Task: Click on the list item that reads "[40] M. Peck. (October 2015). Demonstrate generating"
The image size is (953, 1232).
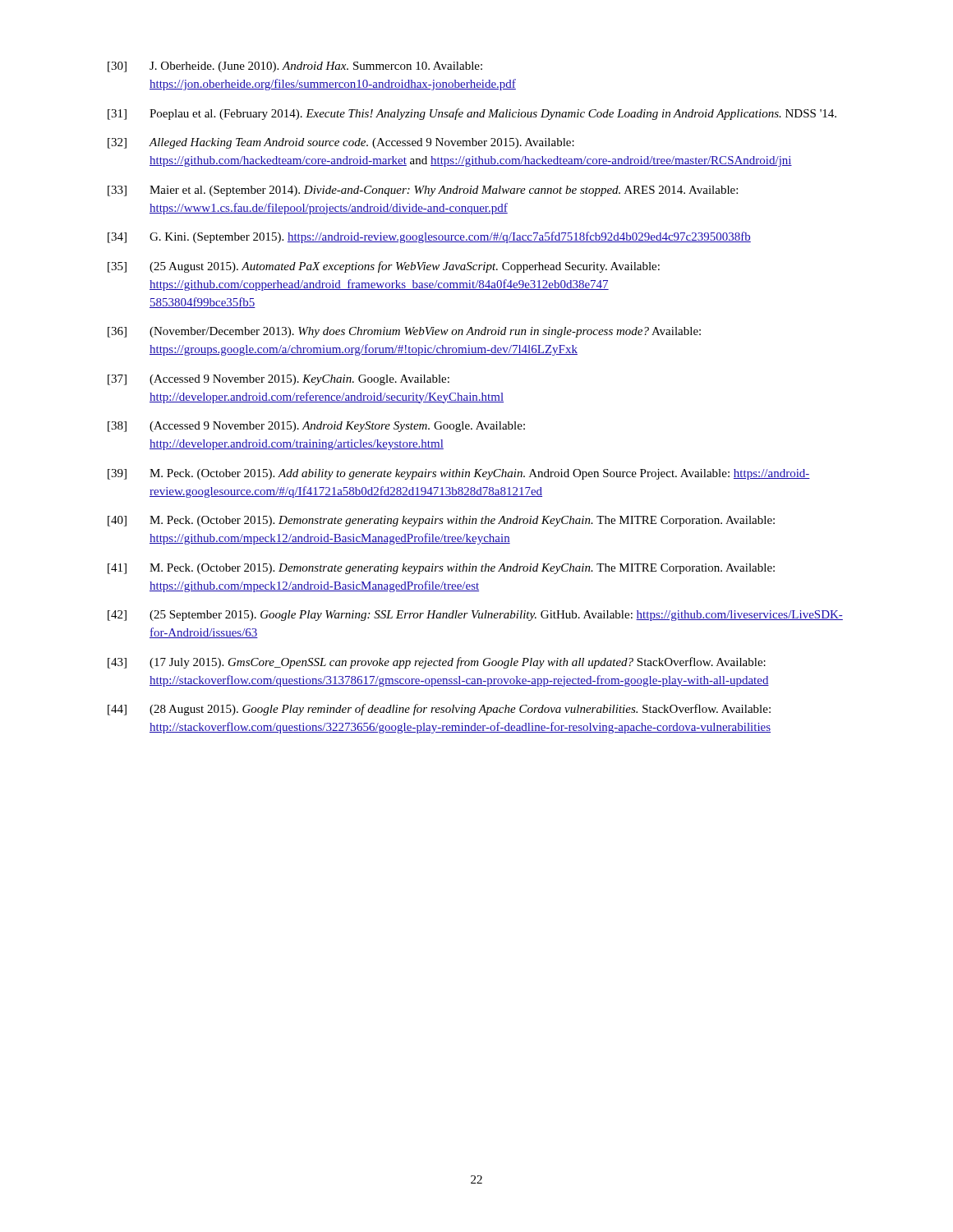Action: pyautogui.click(x=476, y=530)
